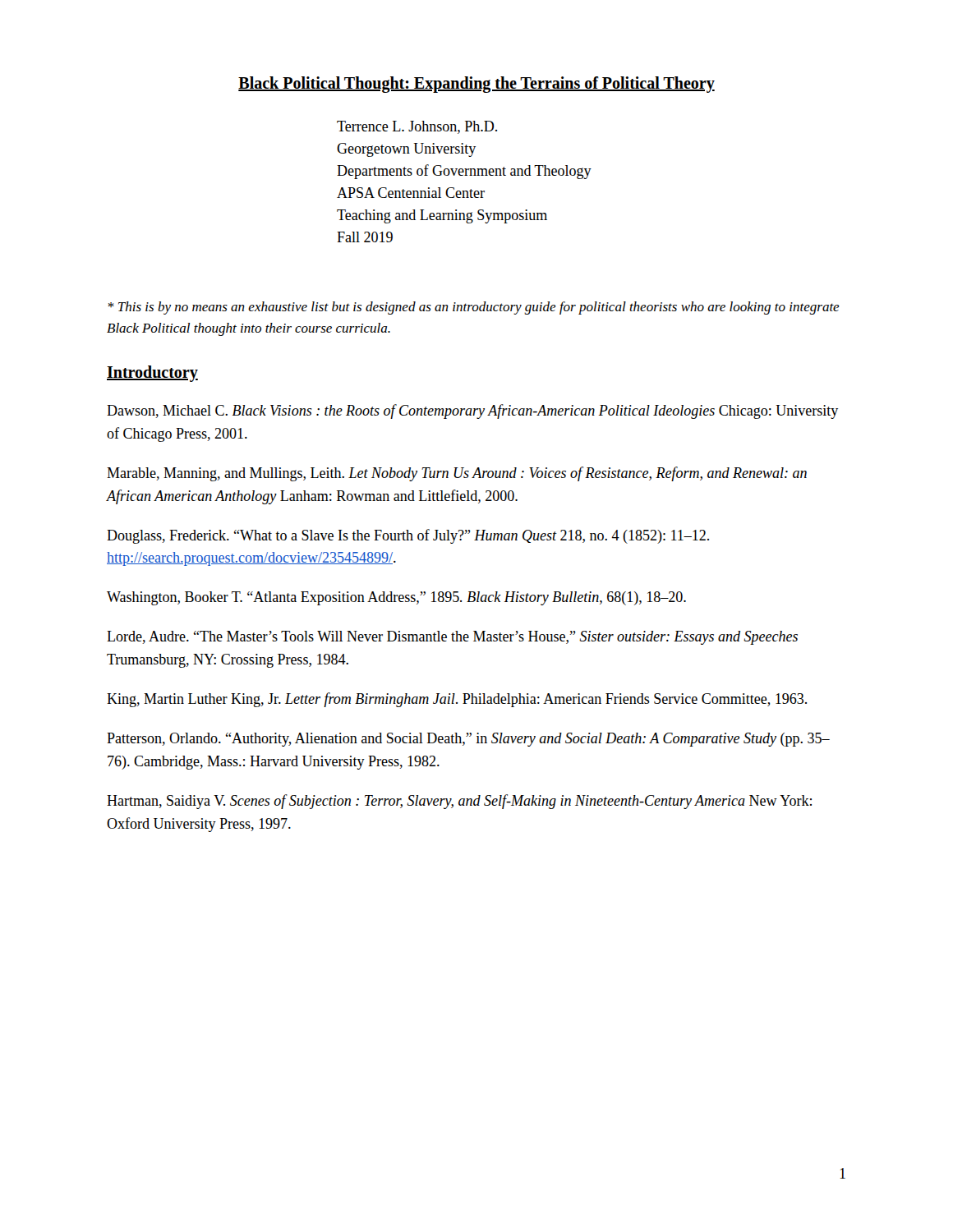953x1232 pixels.
Task: Select the text block that reads "Washington, Booker T. “Atlanta Exposition Address,”"
Action: 397,597
